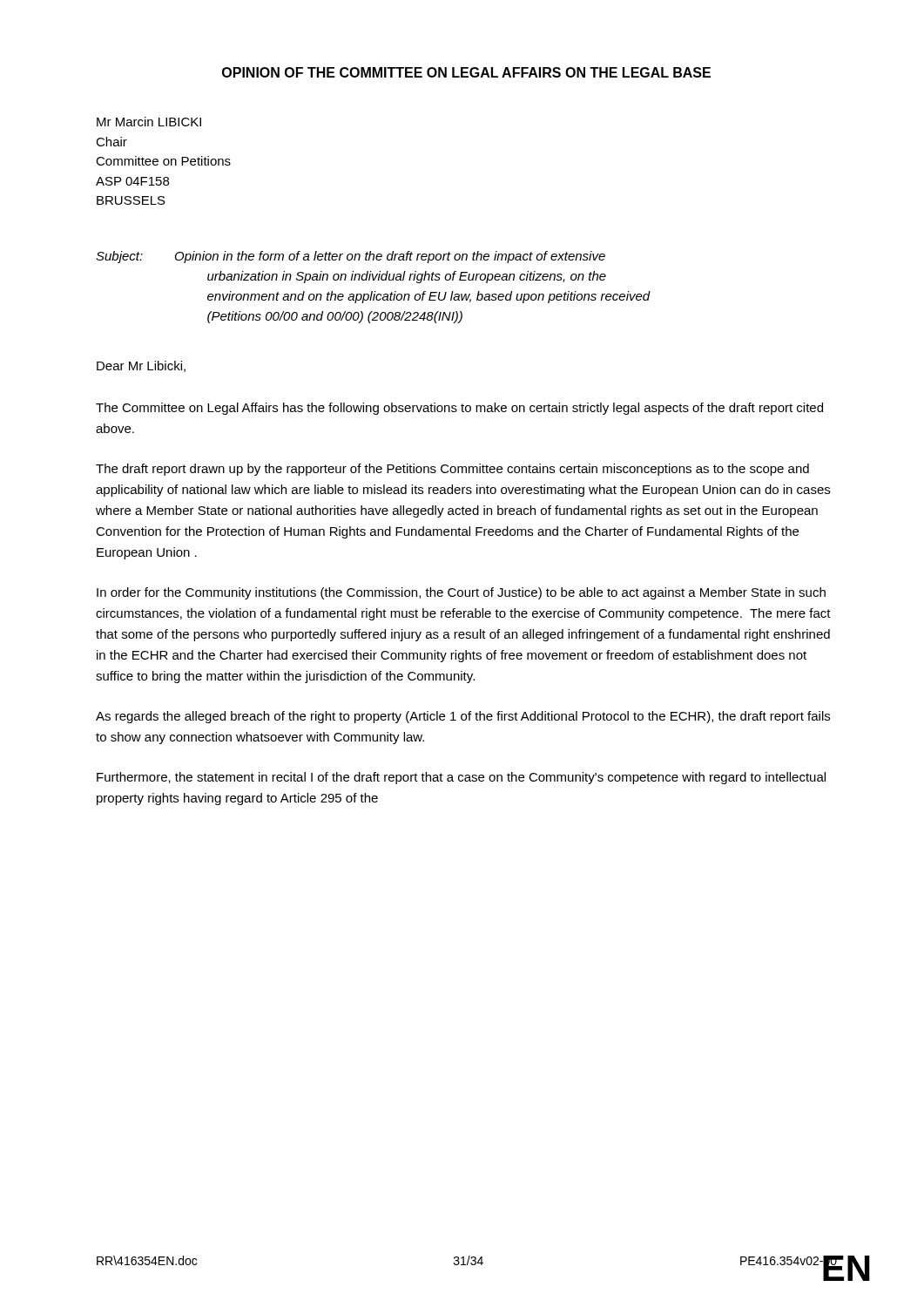Viewport: 924px width, 1307px height.
Task: Click on the region starting "In order for the"
Action: [463, 633]
